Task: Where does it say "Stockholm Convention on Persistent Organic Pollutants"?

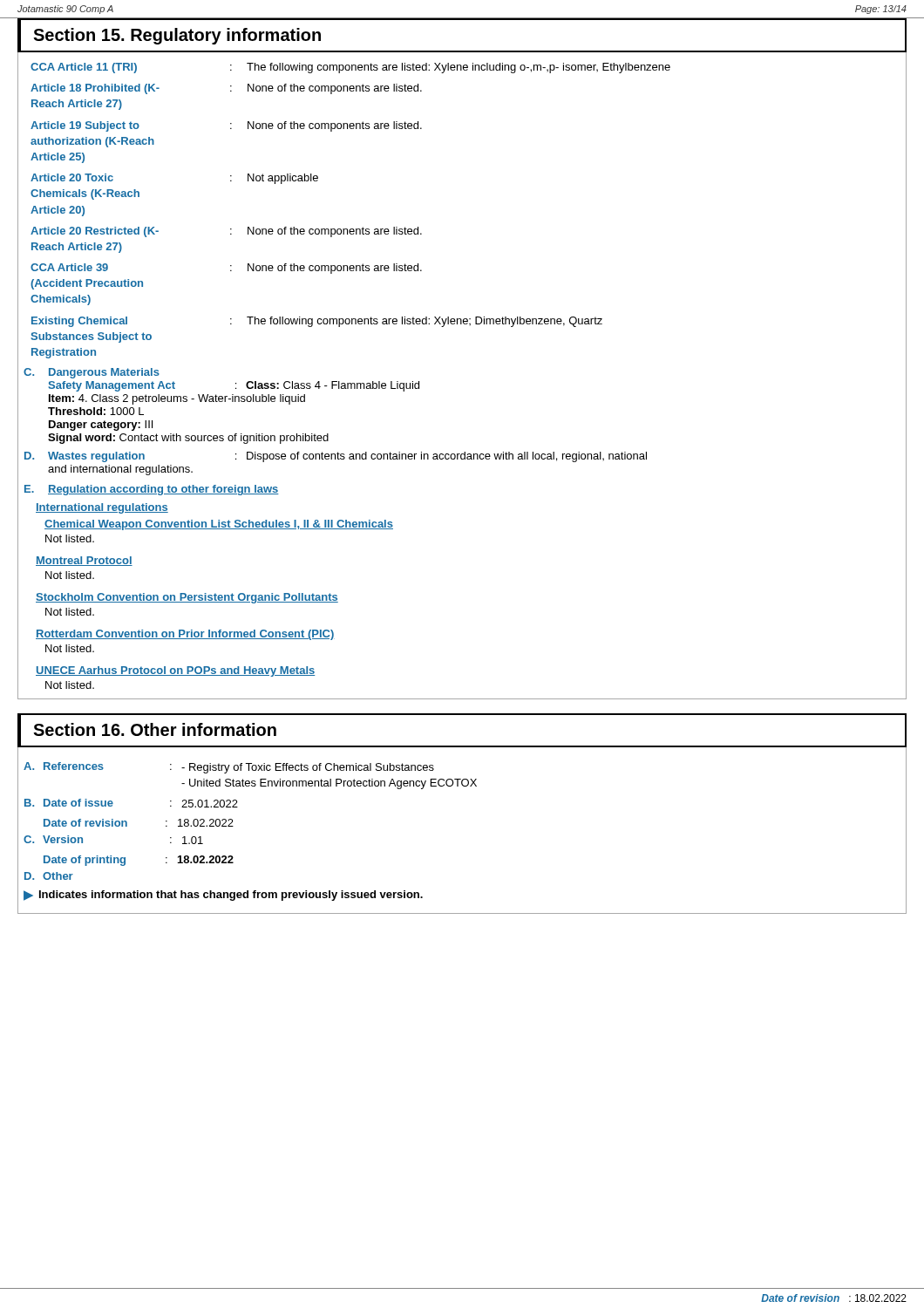Action: (x=187, y=597)
